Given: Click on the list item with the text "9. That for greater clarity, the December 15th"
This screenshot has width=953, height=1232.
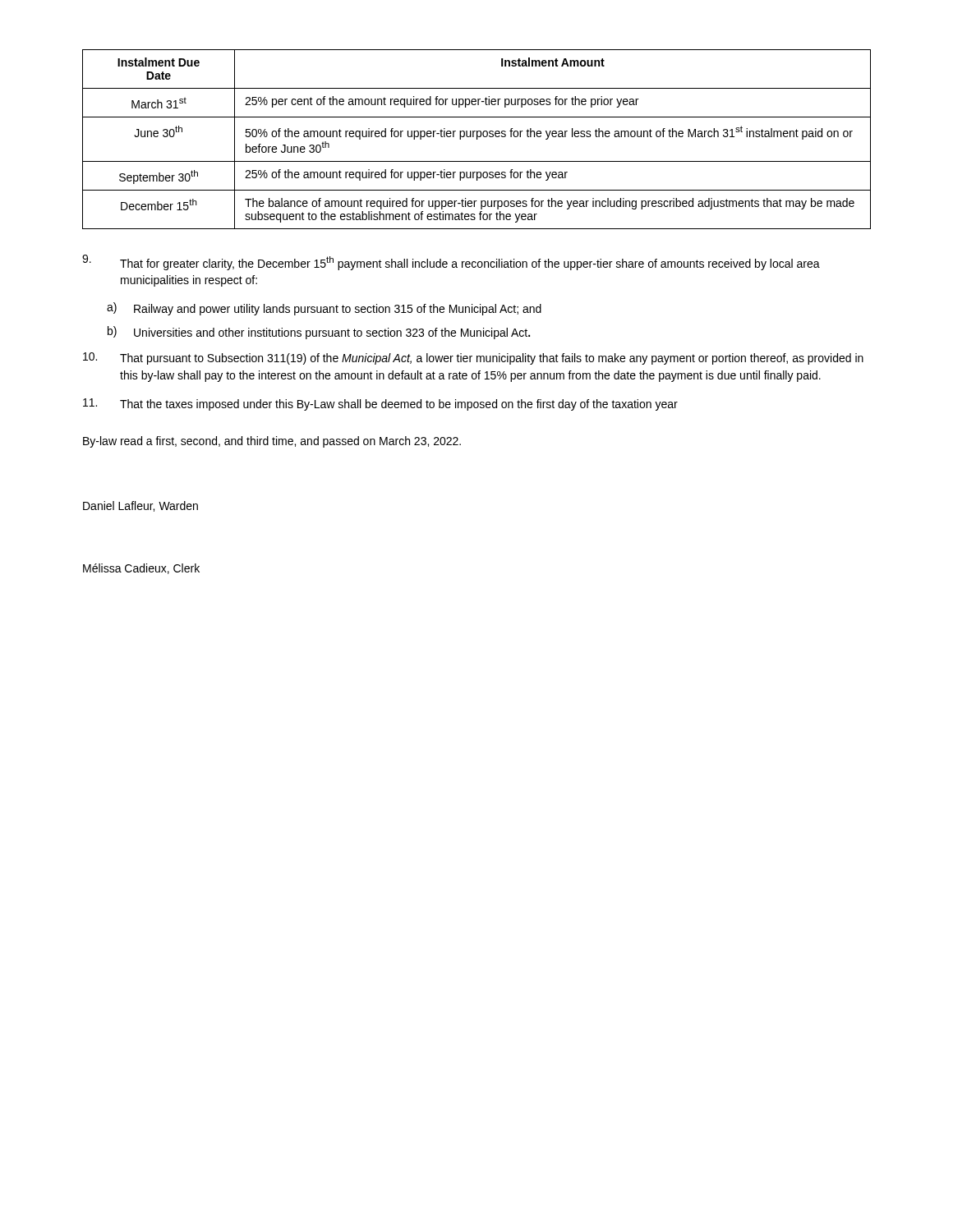Looking at the screenshot, I should click(476, 271).
